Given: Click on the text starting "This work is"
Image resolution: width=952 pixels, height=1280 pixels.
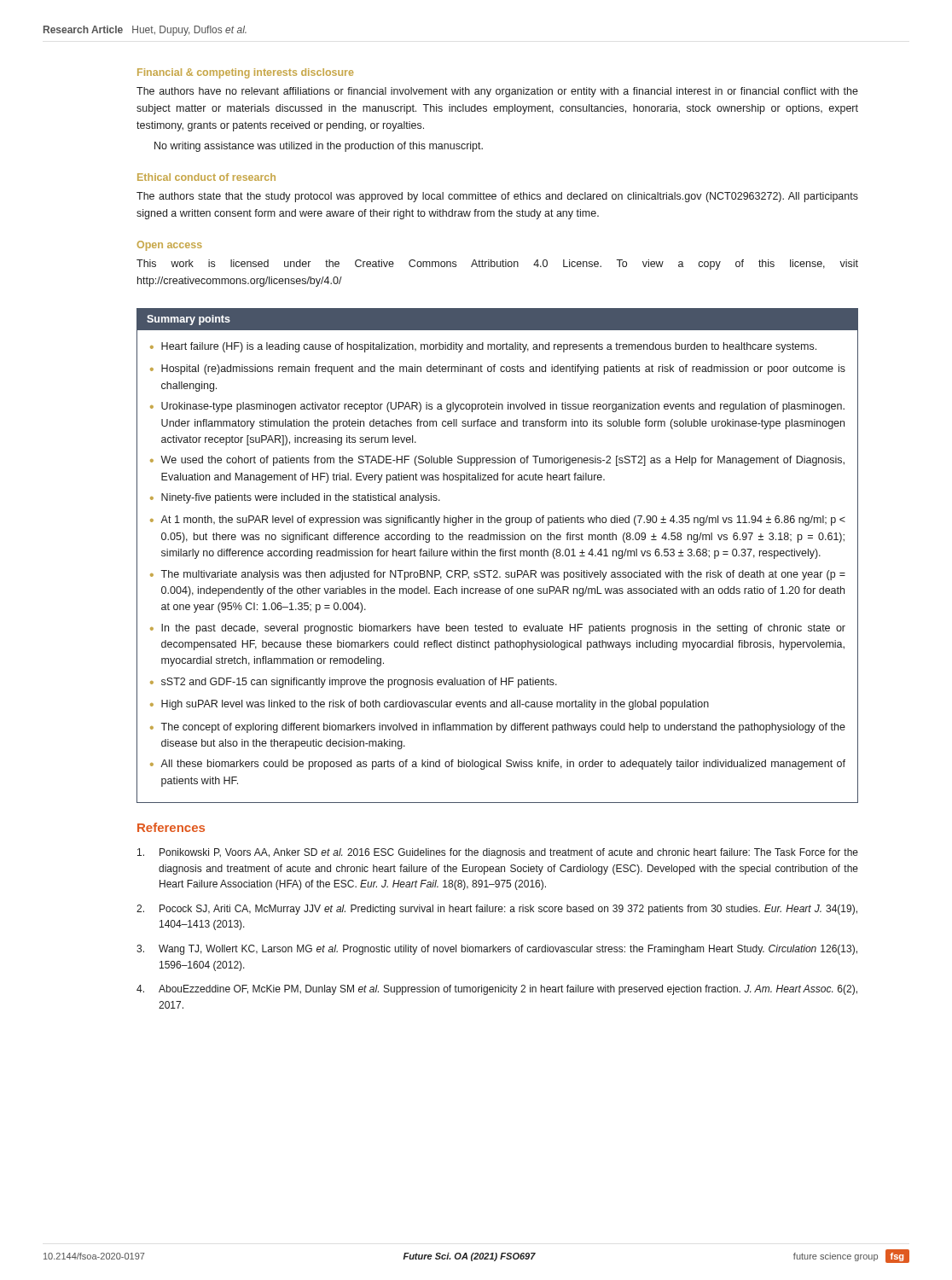Looking at the screenshot, I should click(497, 272).
